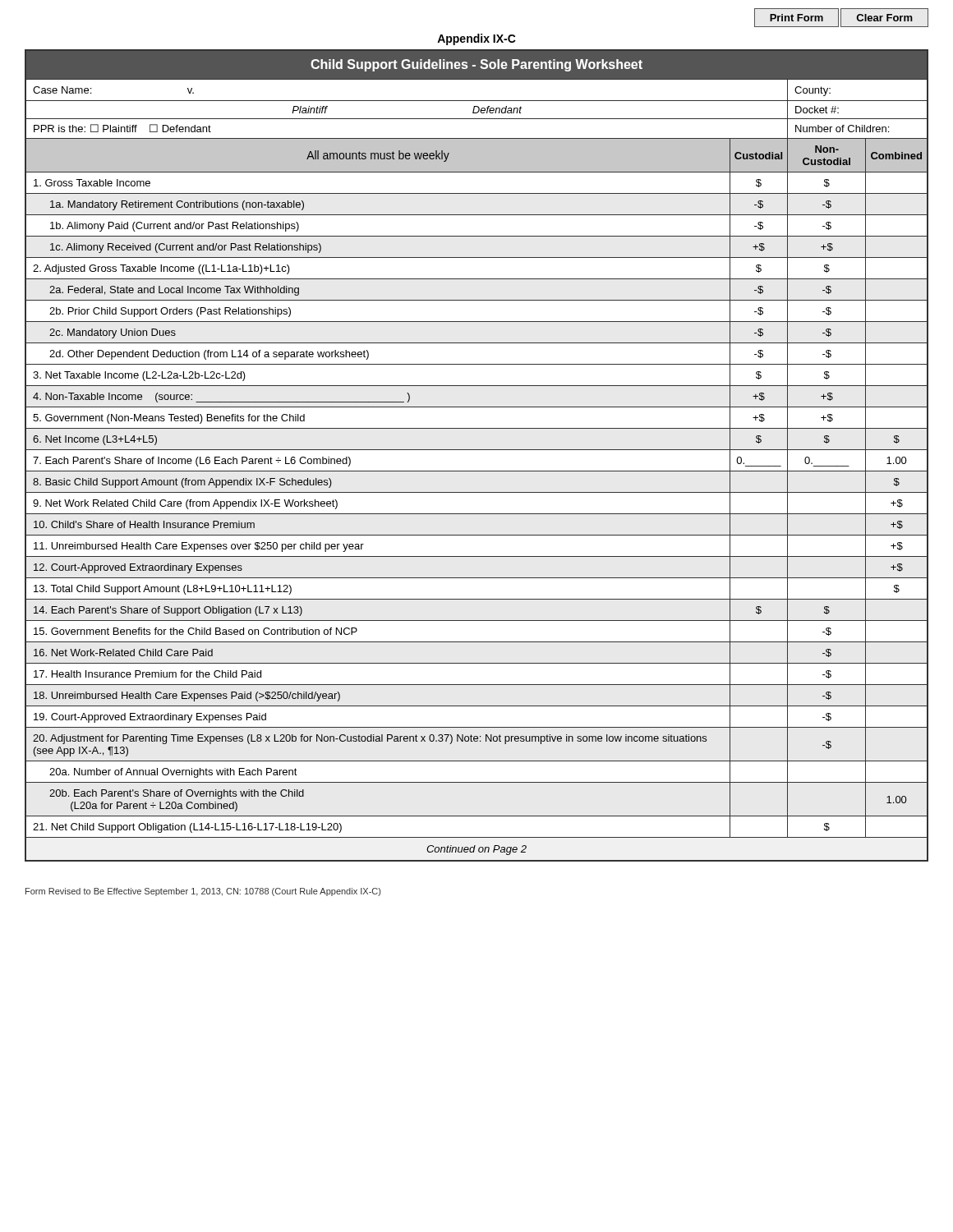Find the table that mentions "Non-Taxable Income (source:"

[x=476, y=396]
